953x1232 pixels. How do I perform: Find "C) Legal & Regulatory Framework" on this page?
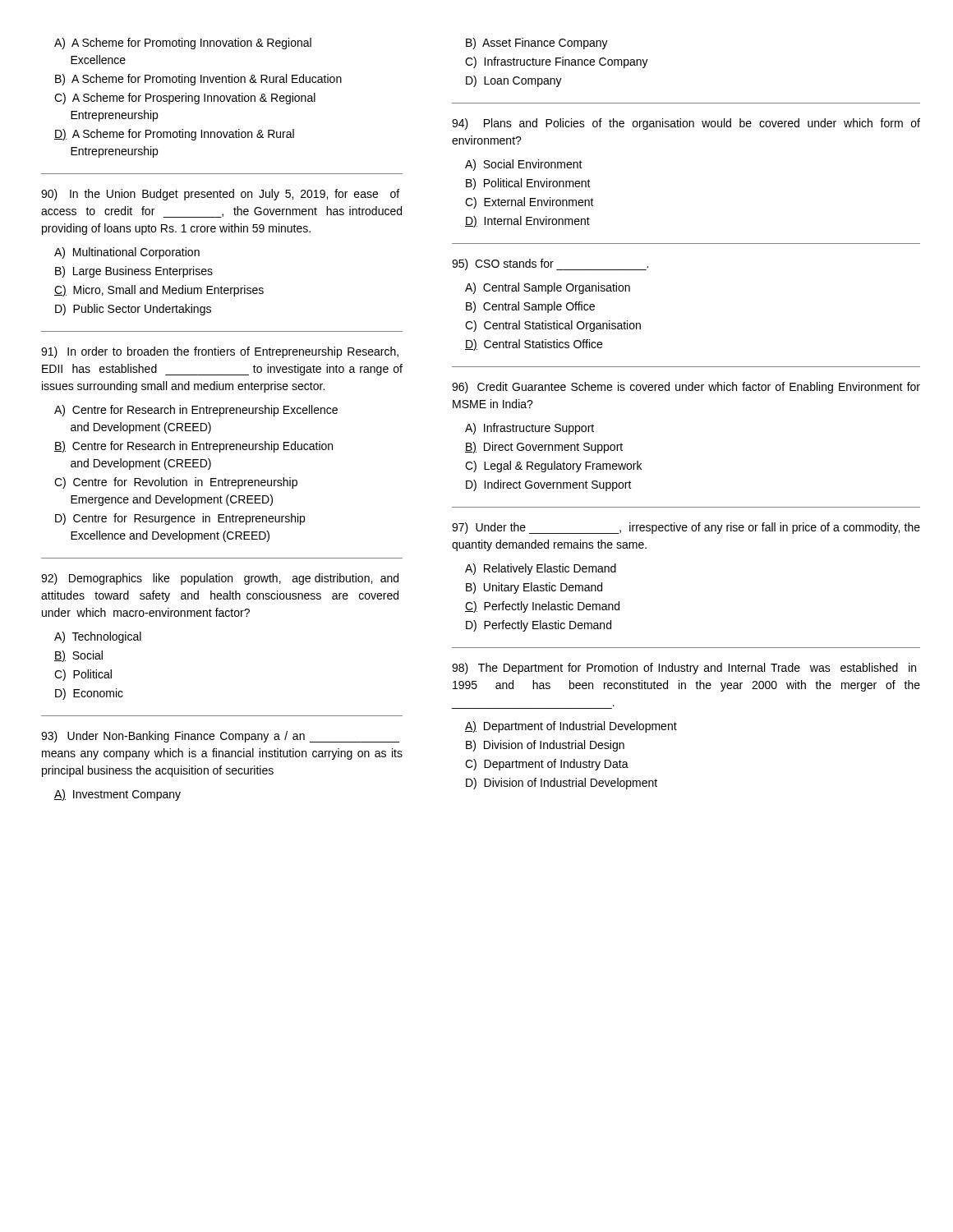point(554,466)
